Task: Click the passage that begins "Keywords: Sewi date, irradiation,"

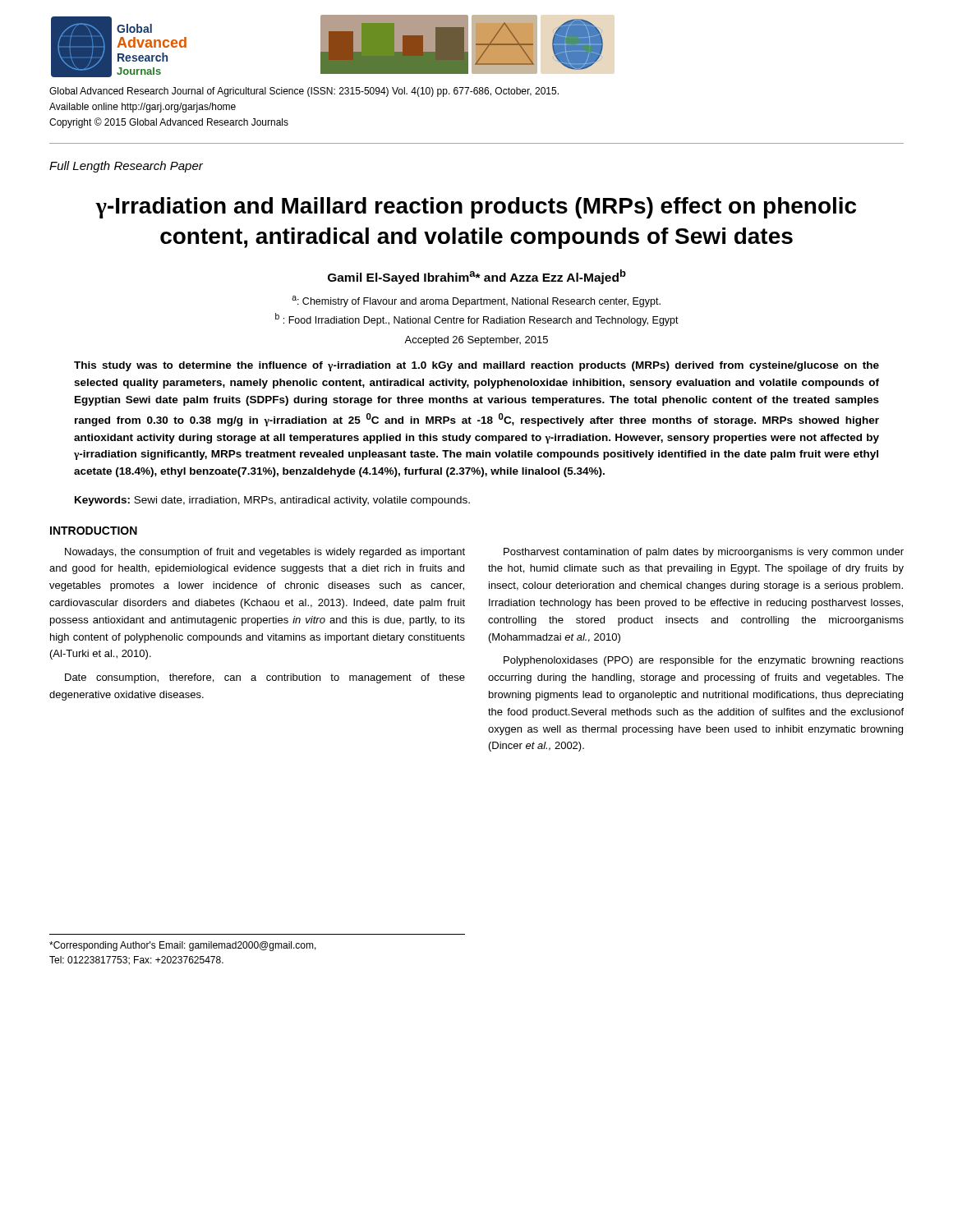Action: [272, 500]
